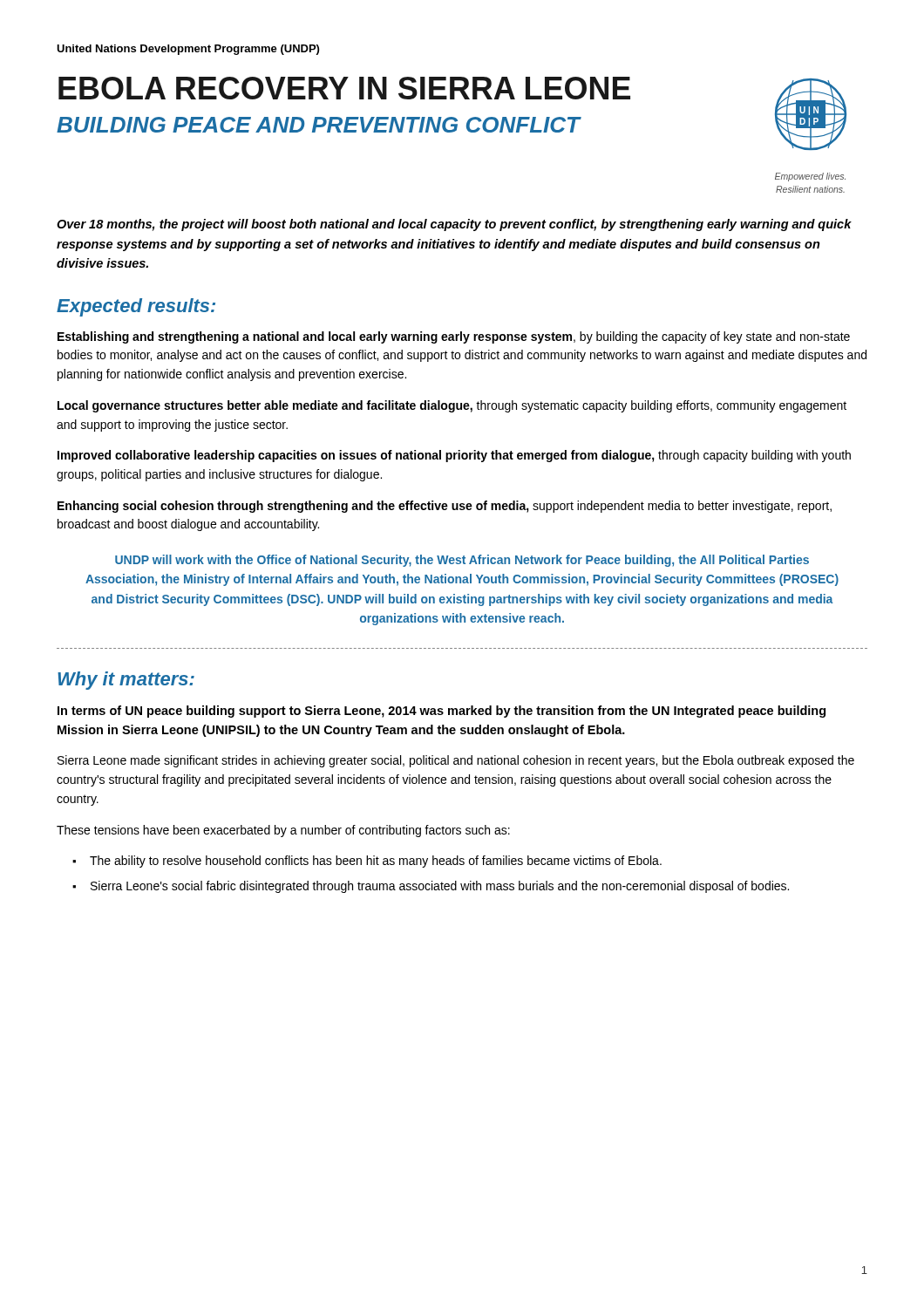The width and height of the screenshot is (924, 1308).
Task: Click on the block starting "The ability to resolve household conflicts has"
Action: 376,861
